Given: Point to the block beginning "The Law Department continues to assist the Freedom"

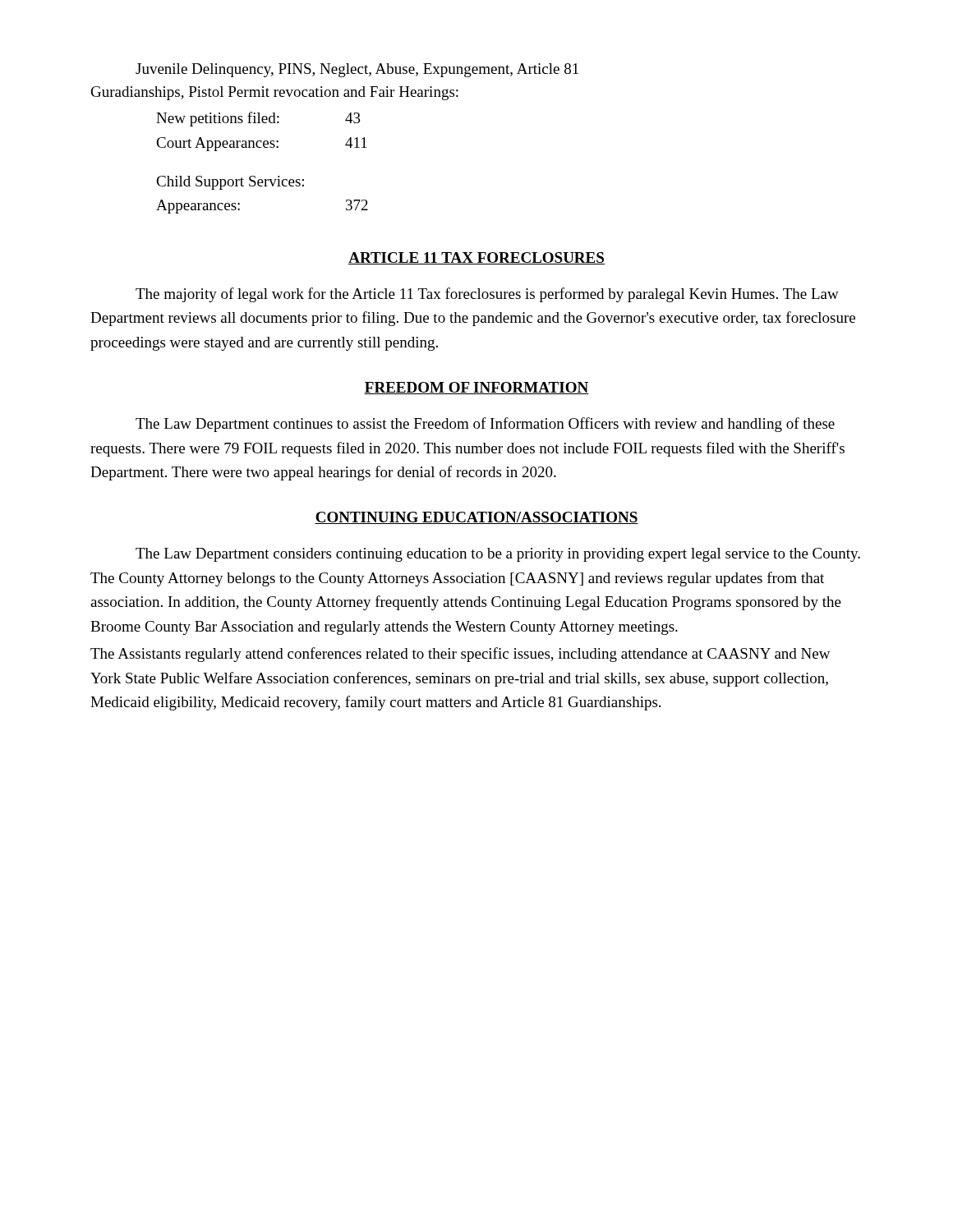Looking at the screenshot, I should 468,448.
